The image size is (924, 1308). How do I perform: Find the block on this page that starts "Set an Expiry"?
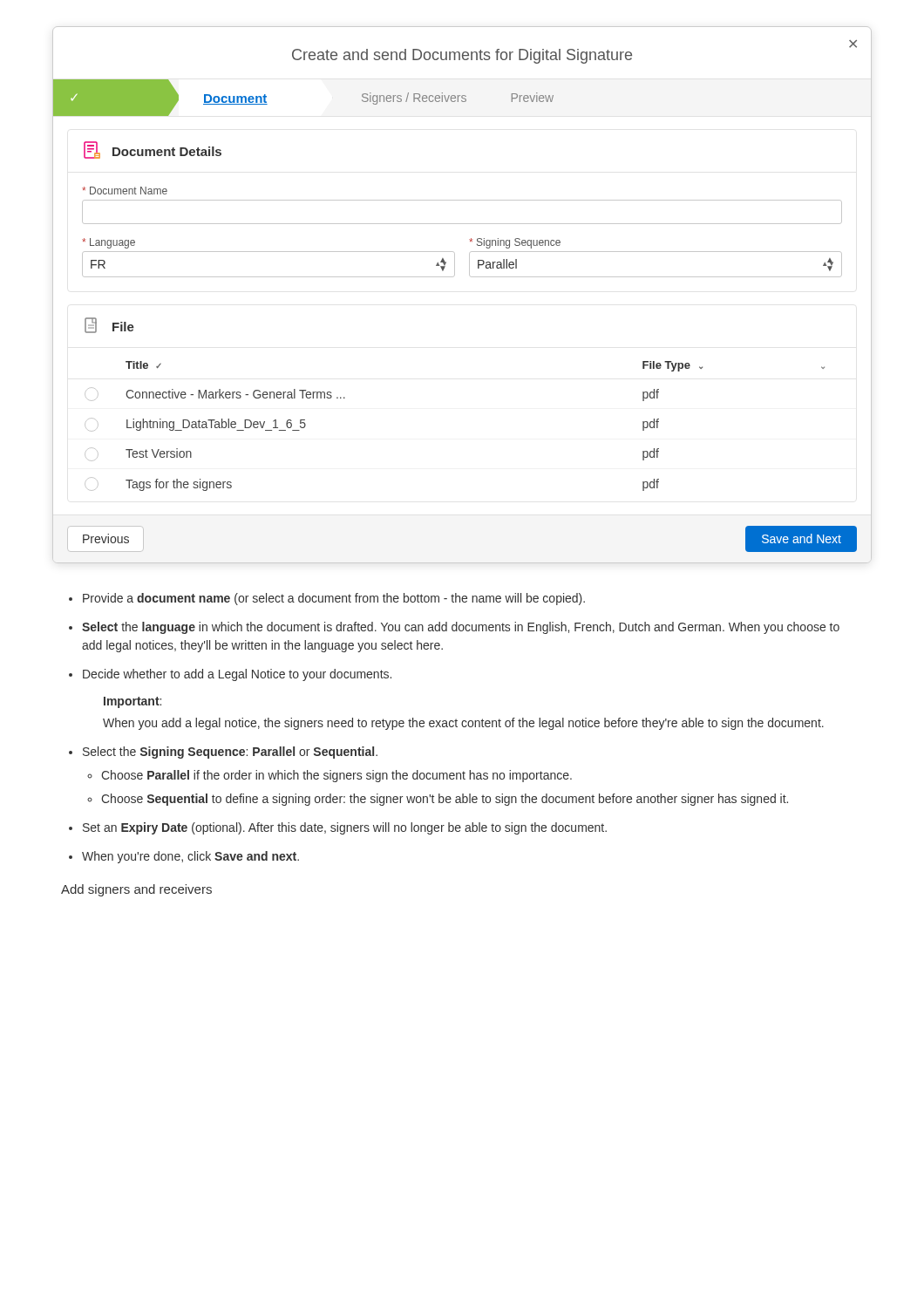(x=345, y=828)
